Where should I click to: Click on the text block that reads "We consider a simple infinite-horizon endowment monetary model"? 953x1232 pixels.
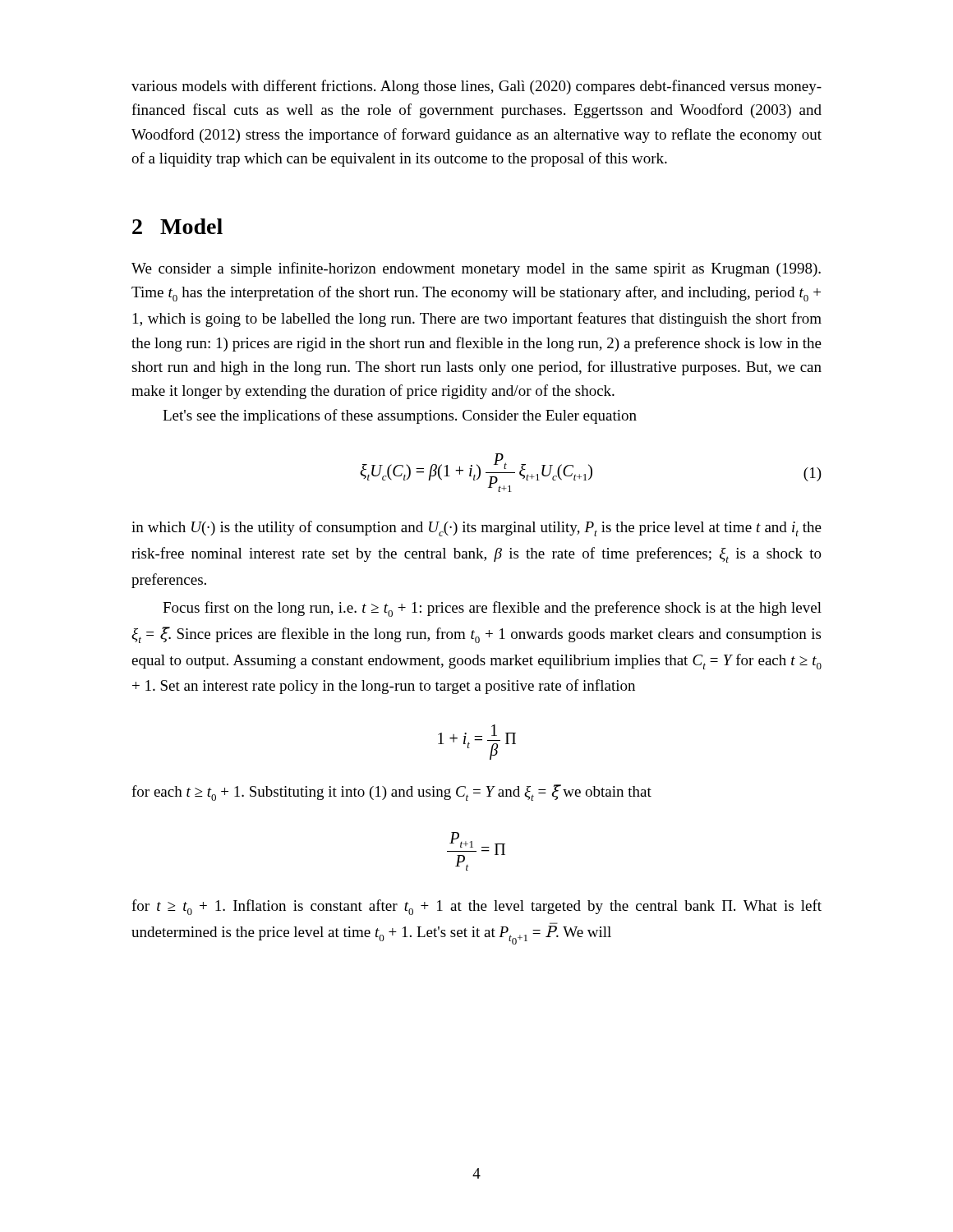[476, 330]
